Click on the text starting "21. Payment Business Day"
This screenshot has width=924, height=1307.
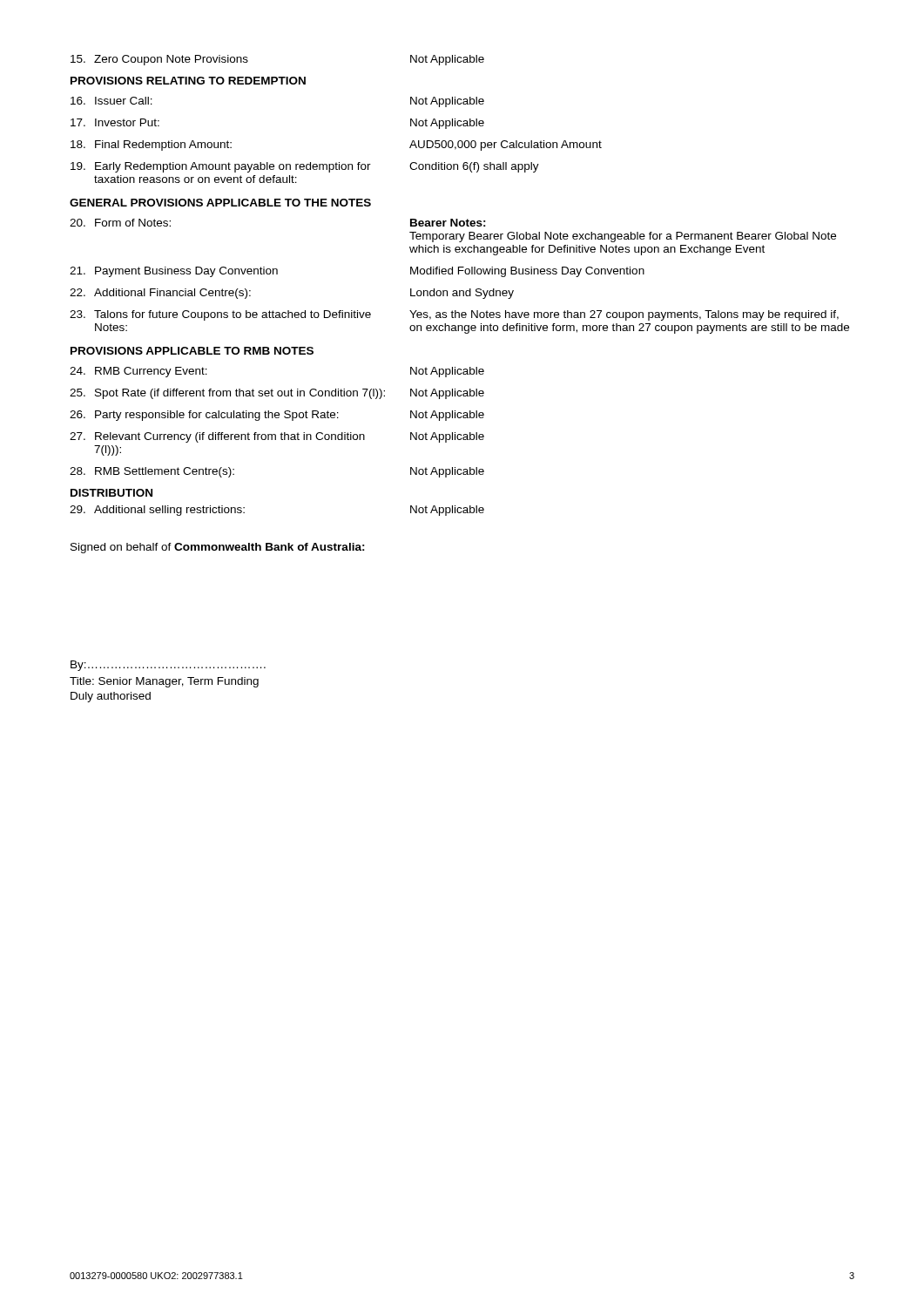click(462, 271)
